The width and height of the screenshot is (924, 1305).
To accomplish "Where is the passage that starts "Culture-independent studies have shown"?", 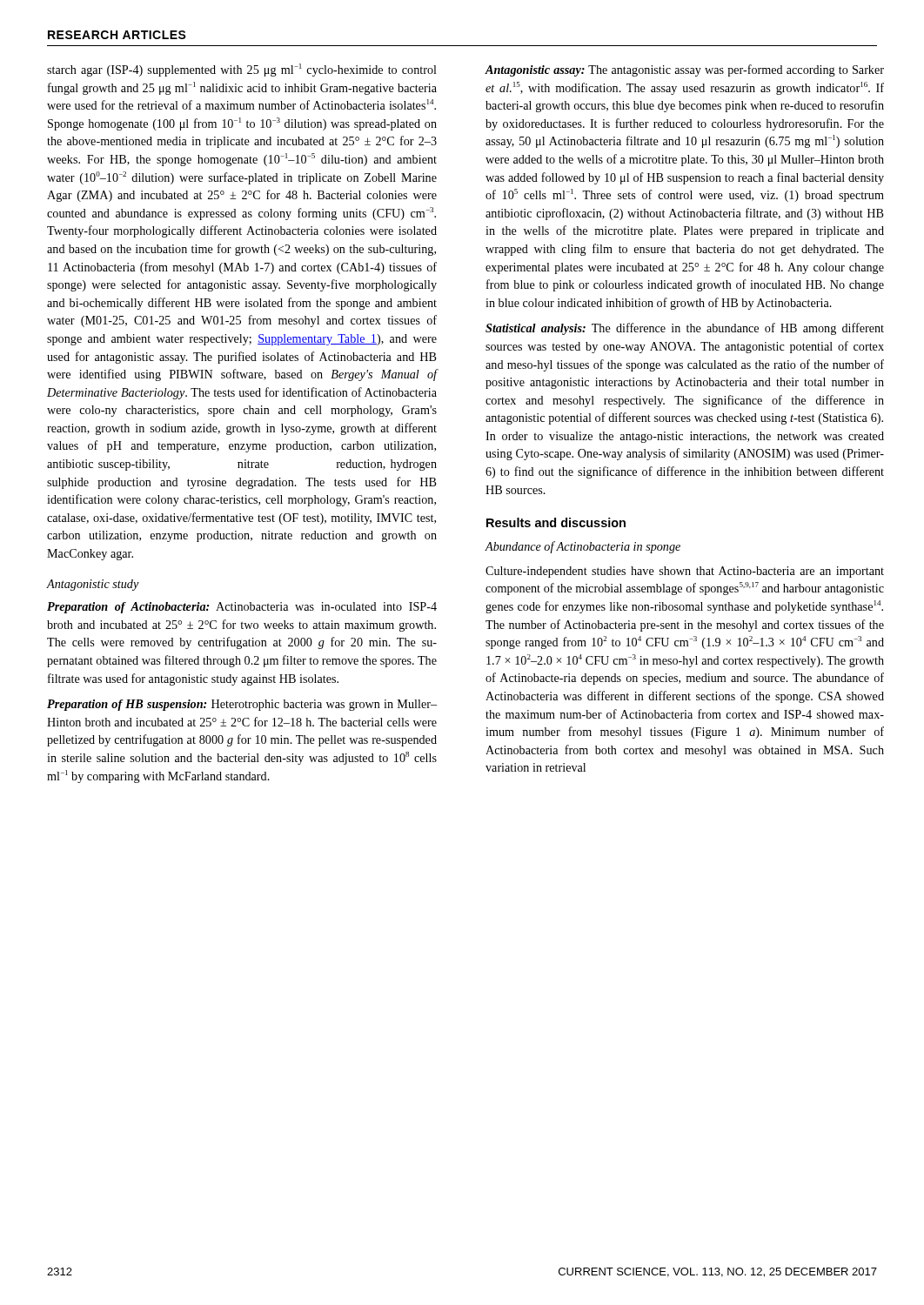I will click(x=685, y=669).
